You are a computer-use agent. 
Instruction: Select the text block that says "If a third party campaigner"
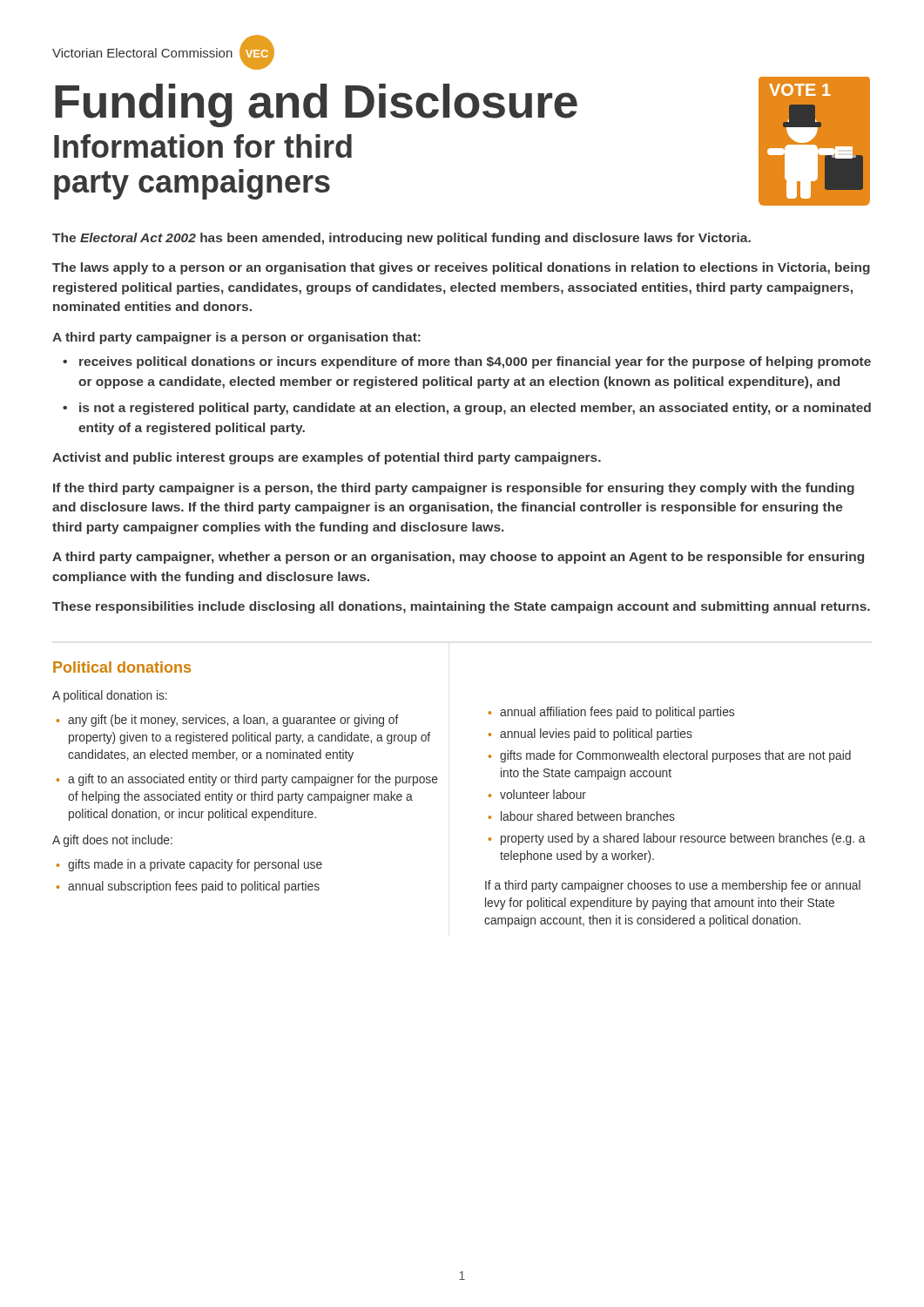click(673, 903)
